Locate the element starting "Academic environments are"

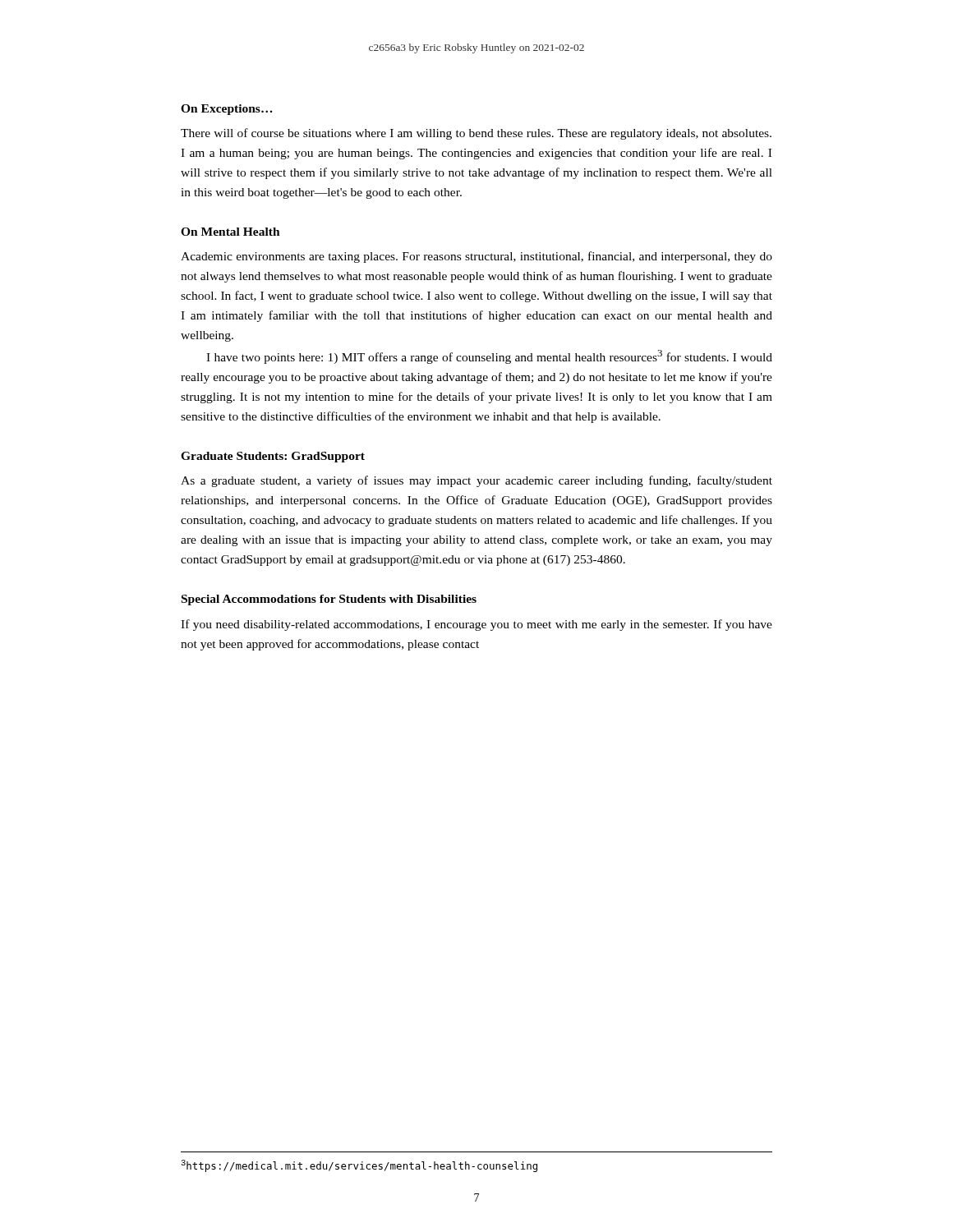(476, 257)
